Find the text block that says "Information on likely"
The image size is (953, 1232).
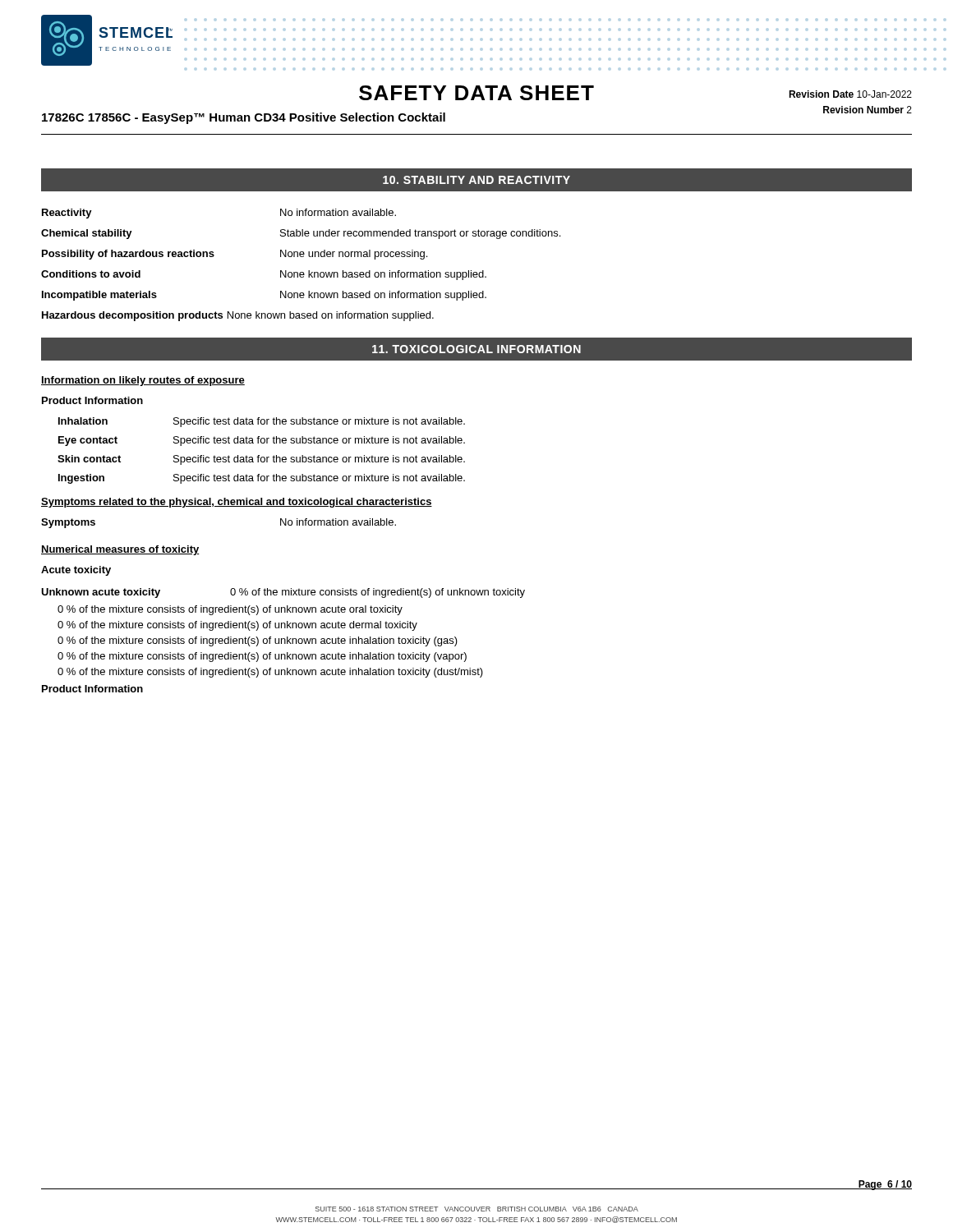pyautogui.click(x=143, y=380)
